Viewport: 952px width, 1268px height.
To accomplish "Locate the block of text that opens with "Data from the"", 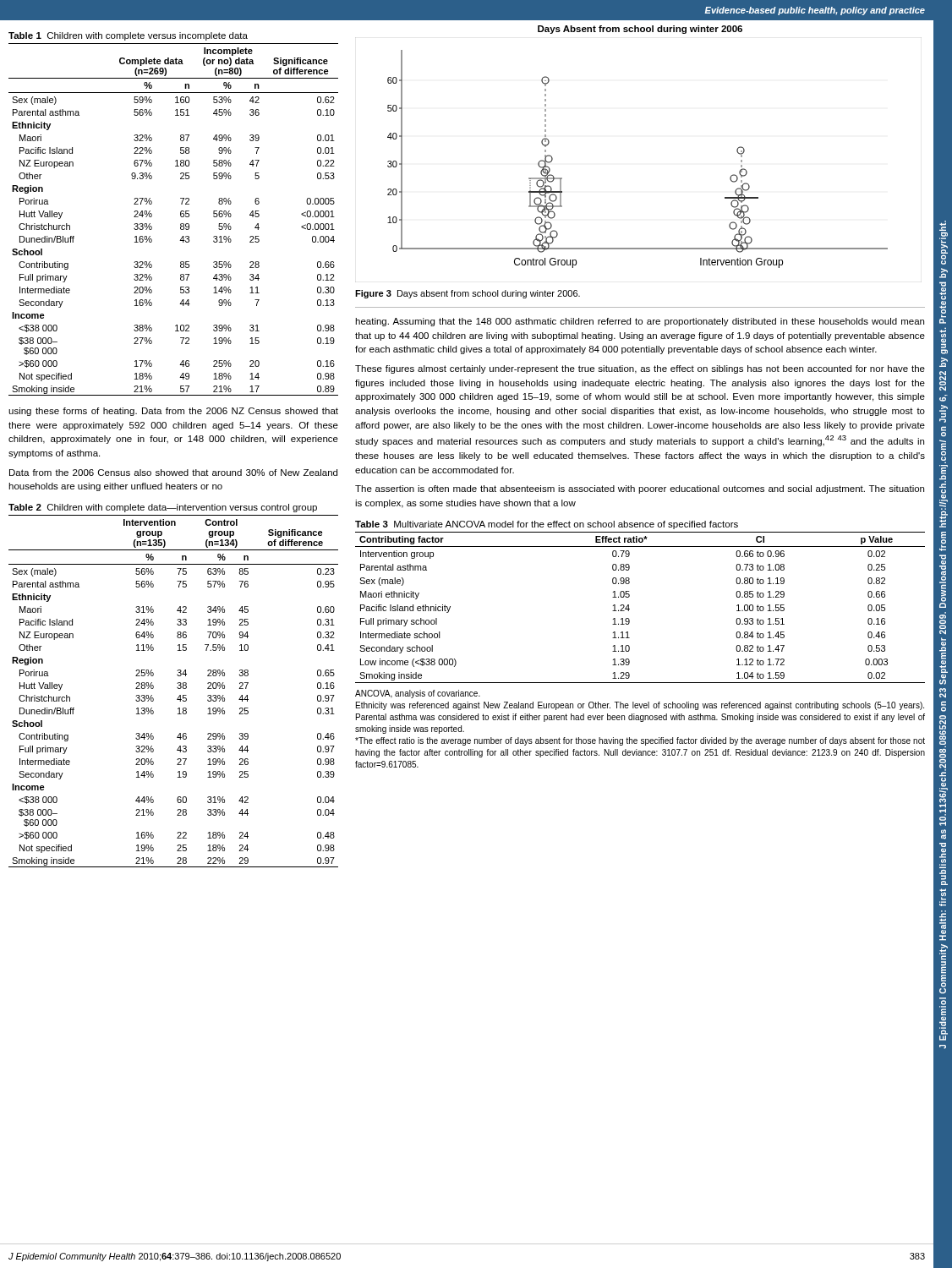I will tap(173, 479).
